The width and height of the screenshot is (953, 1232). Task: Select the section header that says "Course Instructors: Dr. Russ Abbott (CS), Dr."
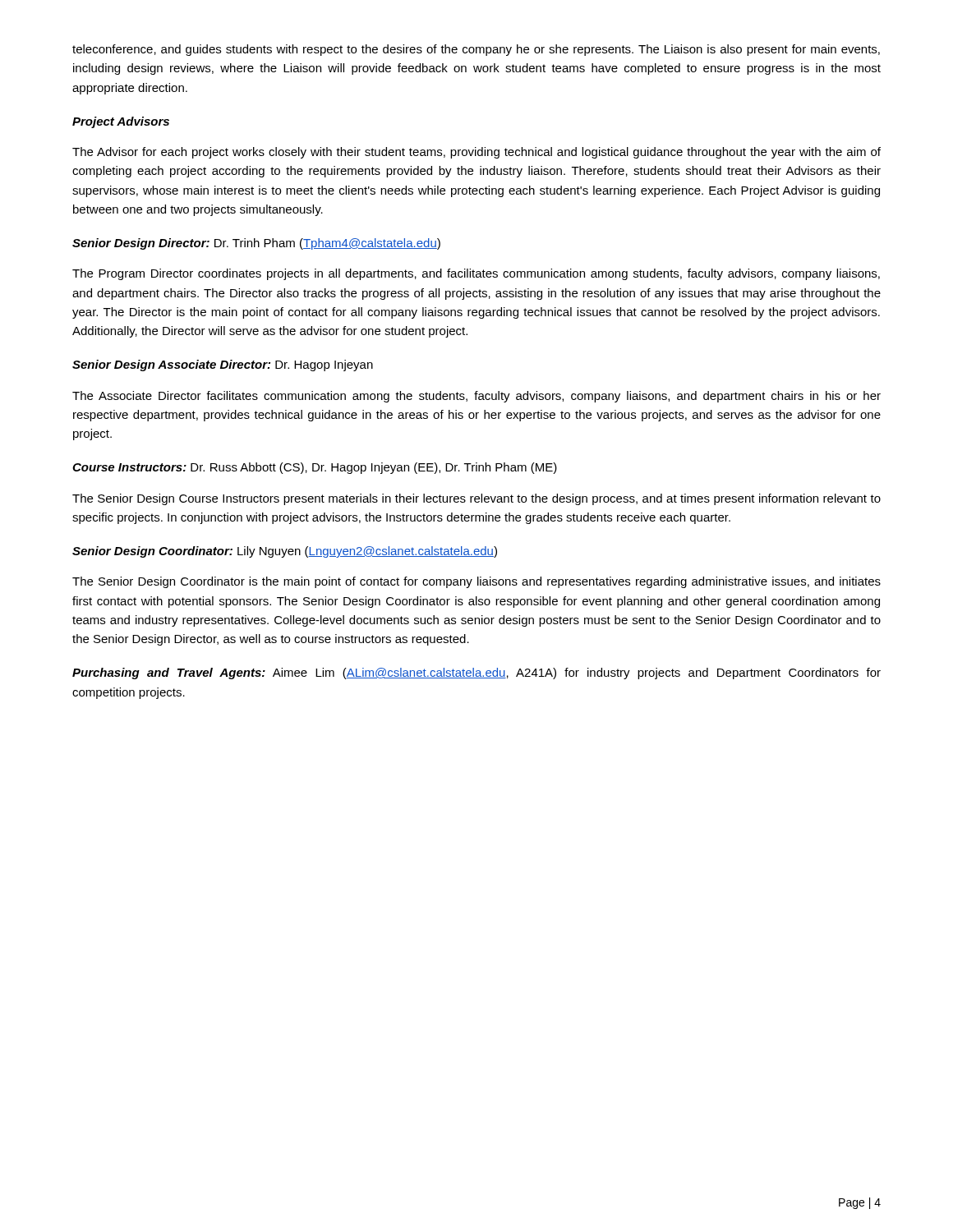(476, 467)
